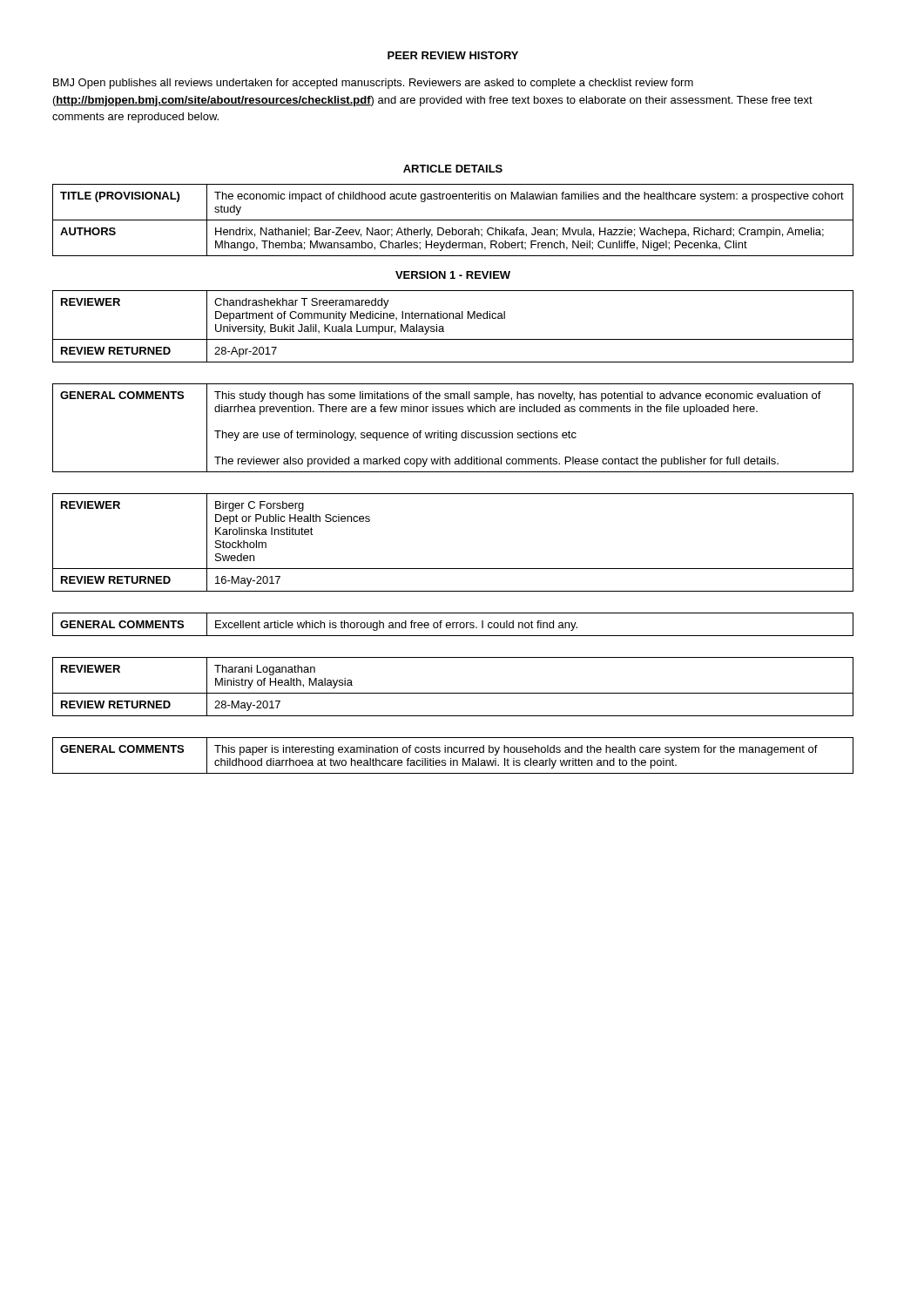
Task: Find the passage starting "PEER REVIEW HISTORY"
Action: point(453,55)
